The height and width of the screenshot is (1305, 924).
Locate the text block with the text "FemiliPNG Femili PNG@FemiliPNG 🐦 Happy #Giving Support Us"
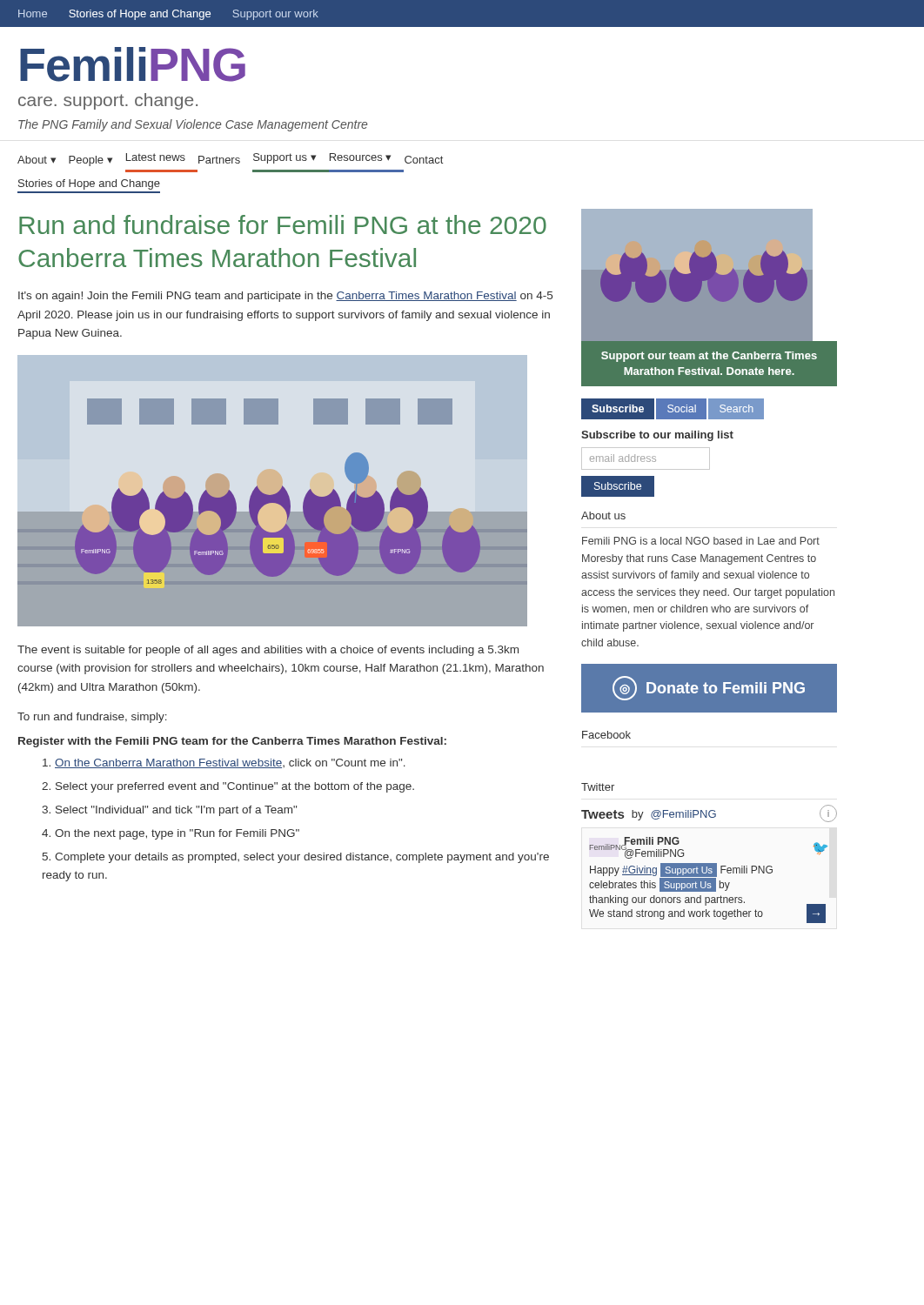coord(709,879)
